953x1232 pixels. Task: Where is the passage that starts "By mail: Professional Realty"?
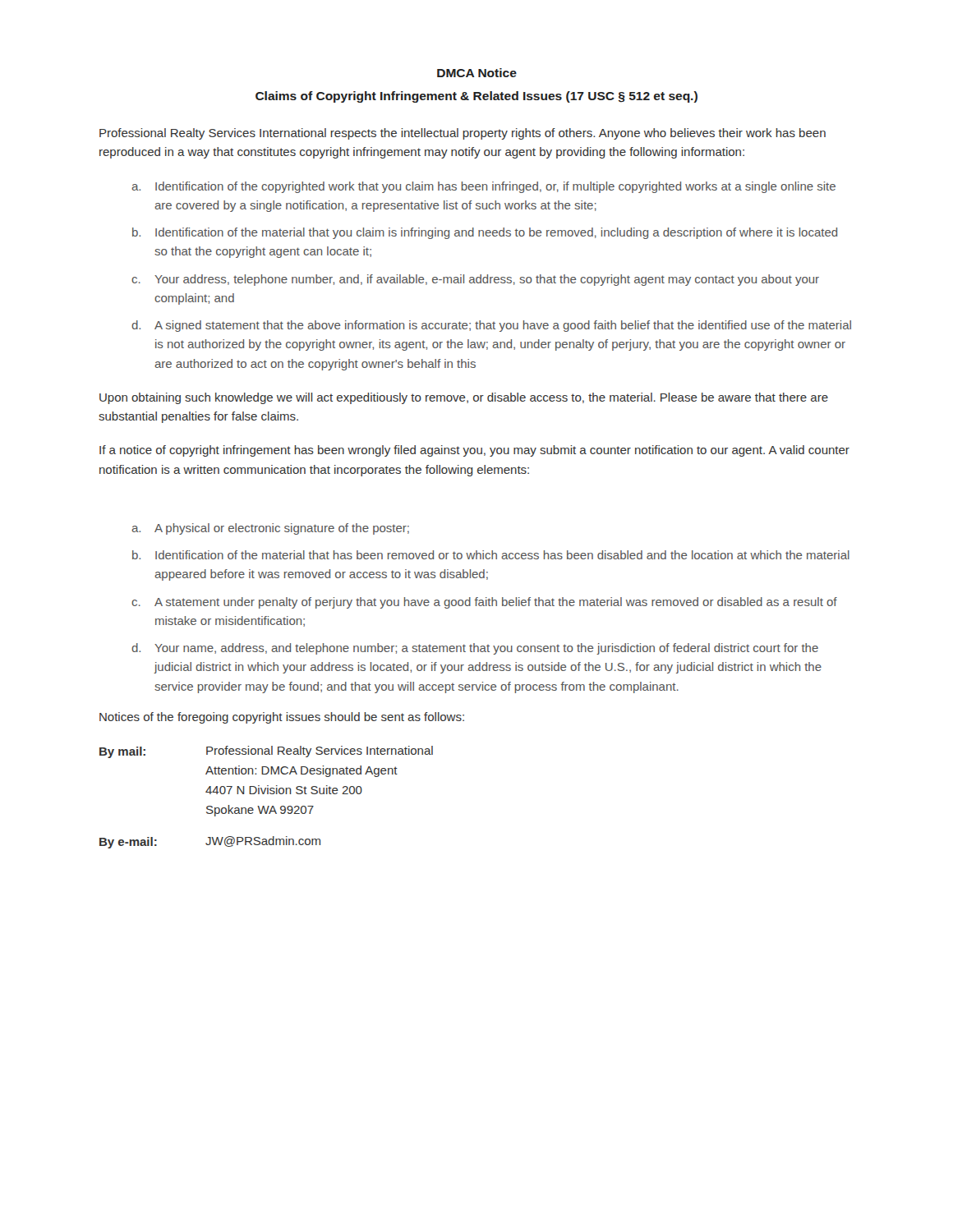pyautogui.click(x=266, y=780)
